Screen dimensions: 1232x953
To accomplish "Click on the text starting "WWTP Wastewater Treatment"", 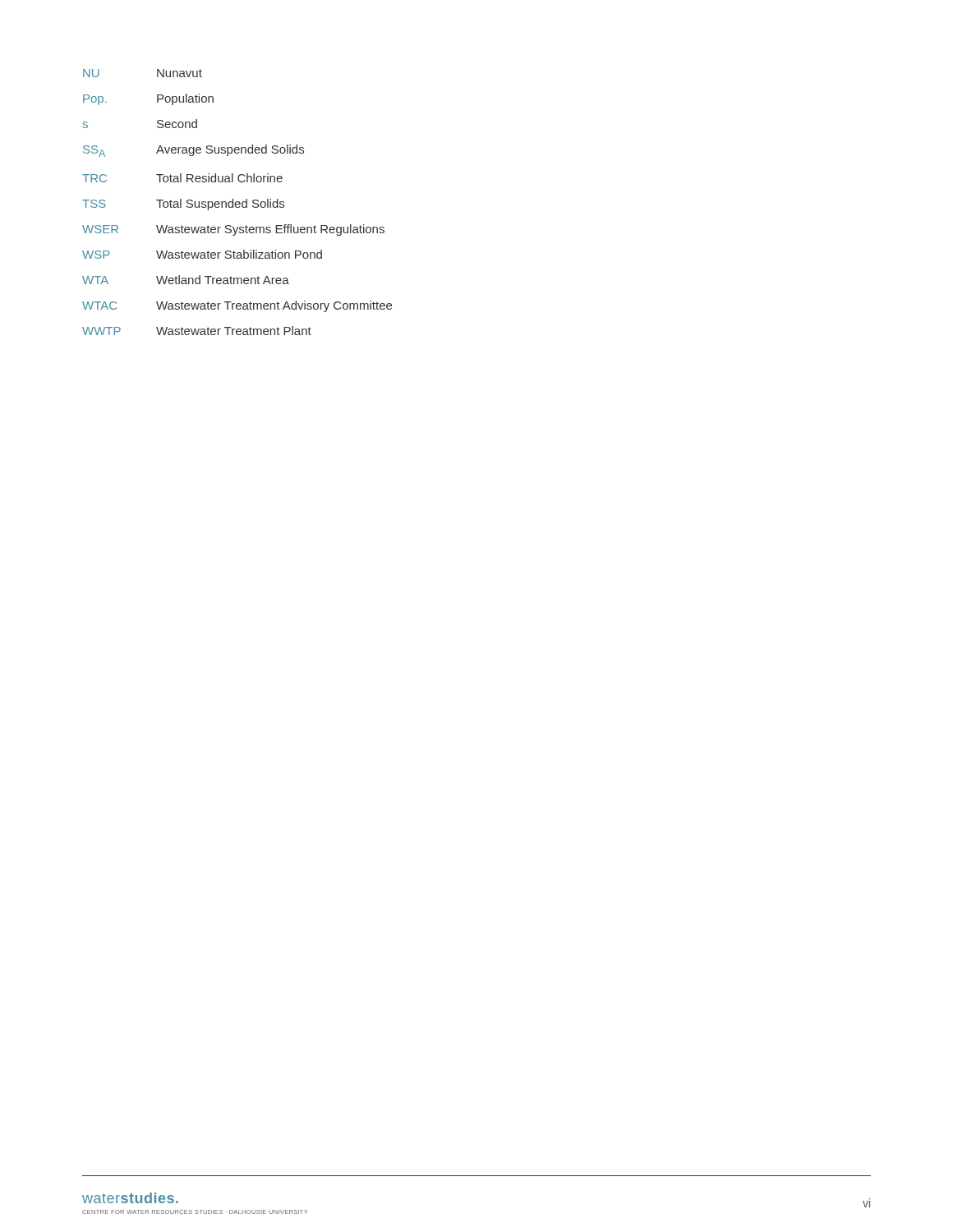I will click(x=197, y=331).
